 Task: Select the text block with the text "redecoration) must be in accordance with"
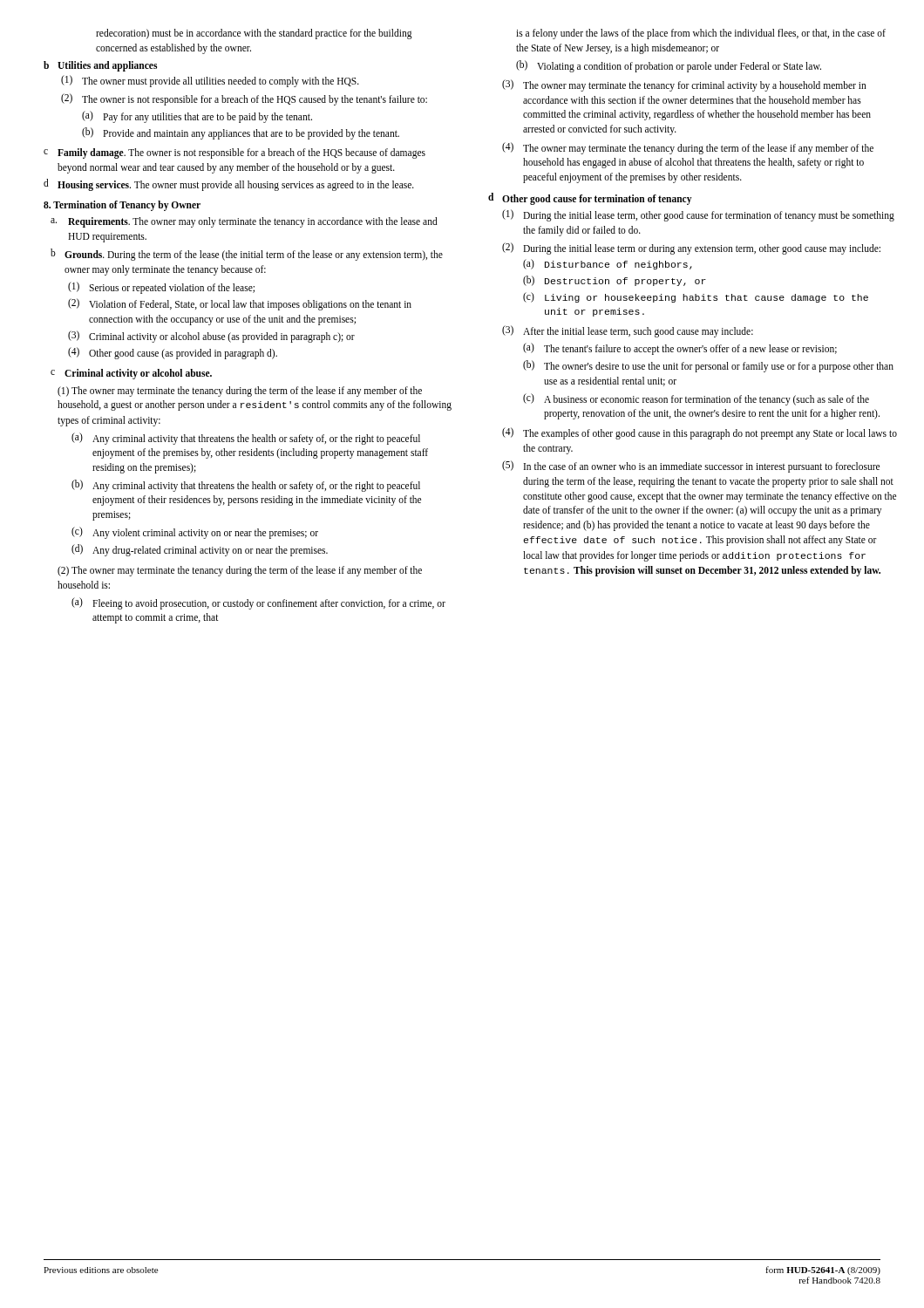275,41
